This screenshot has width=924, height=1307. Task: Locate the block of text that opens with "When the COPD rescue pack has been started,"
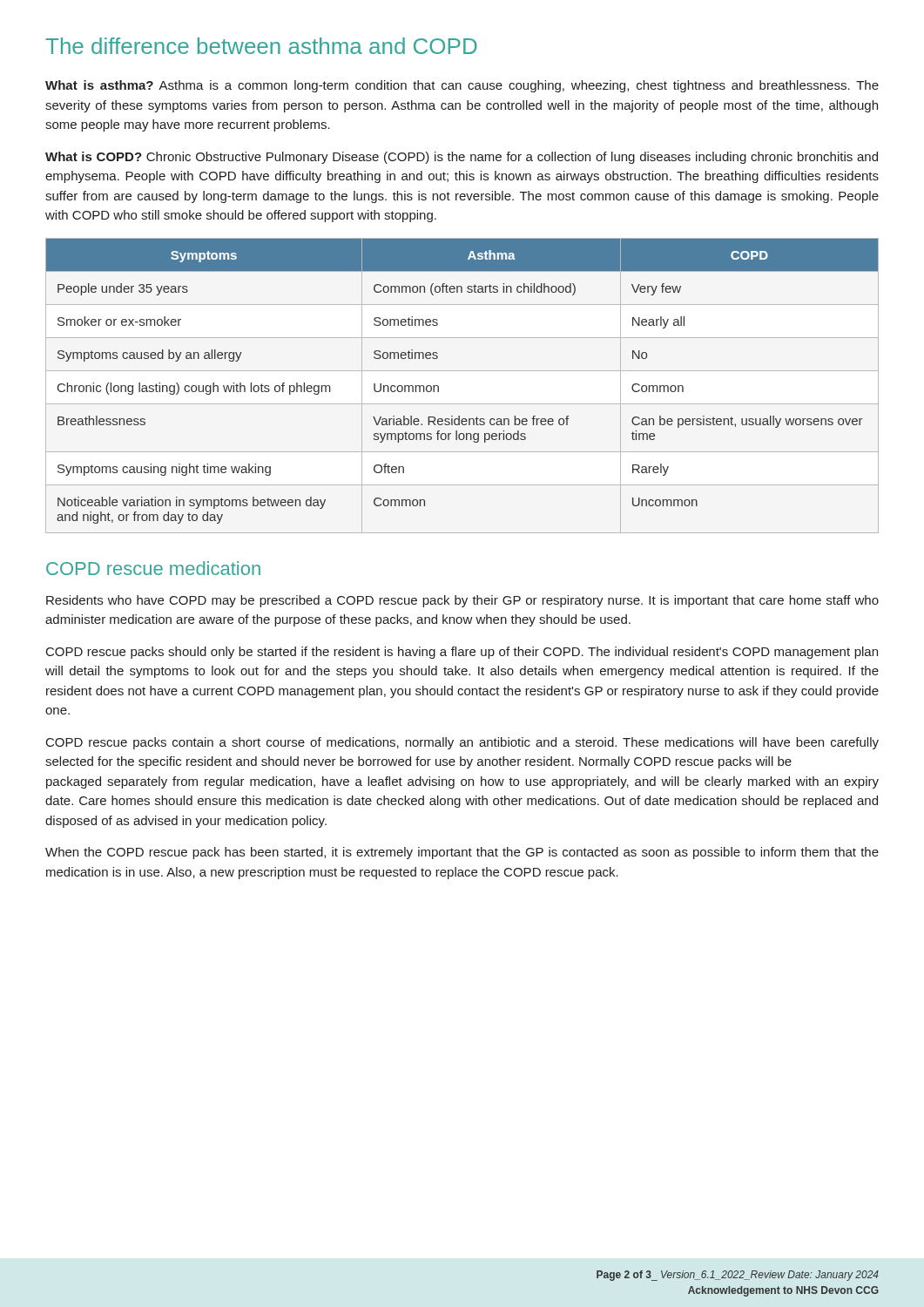462,862
